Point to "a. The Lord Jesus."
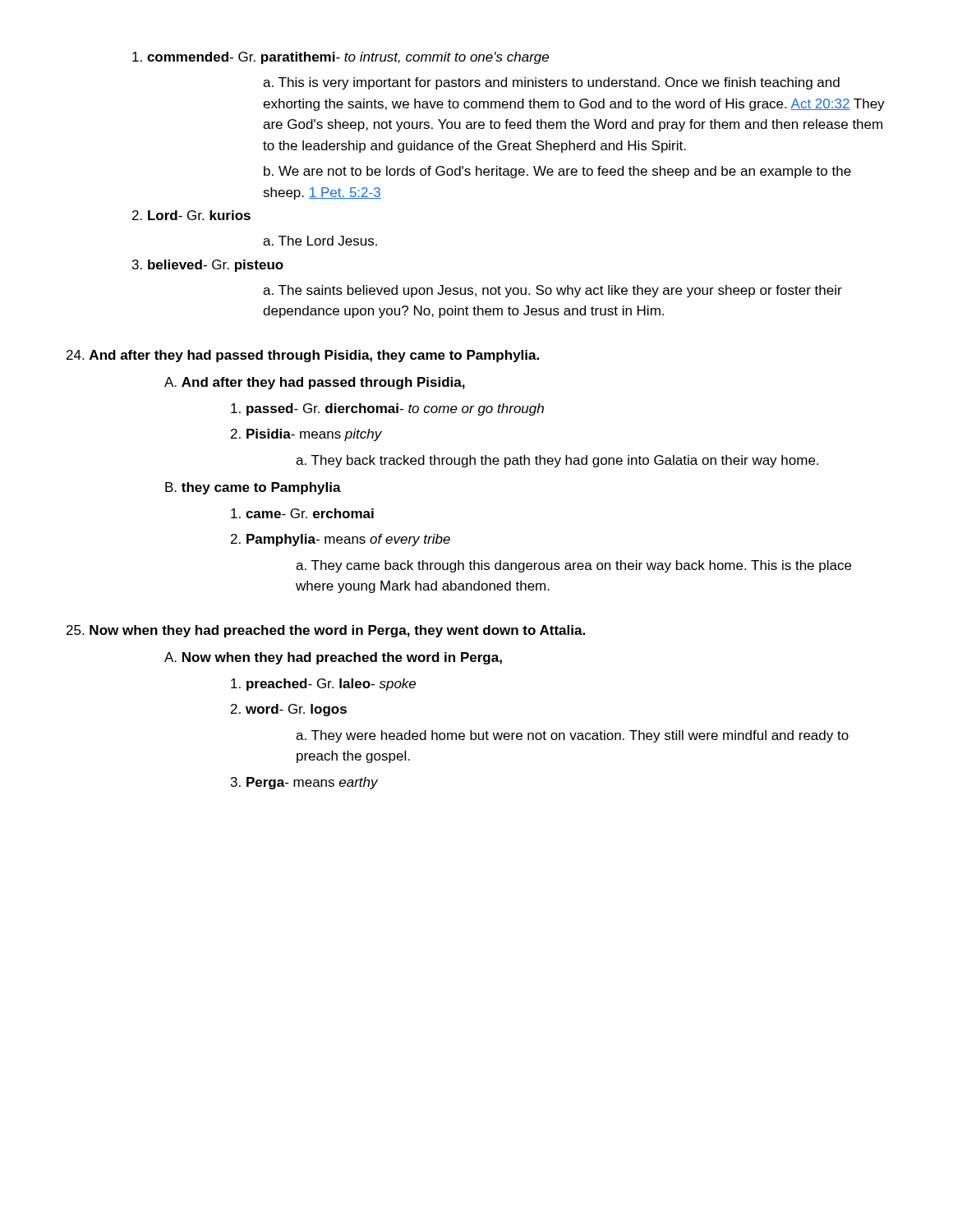This screenshot has width=953, height=1232. [x=321, y=241]
